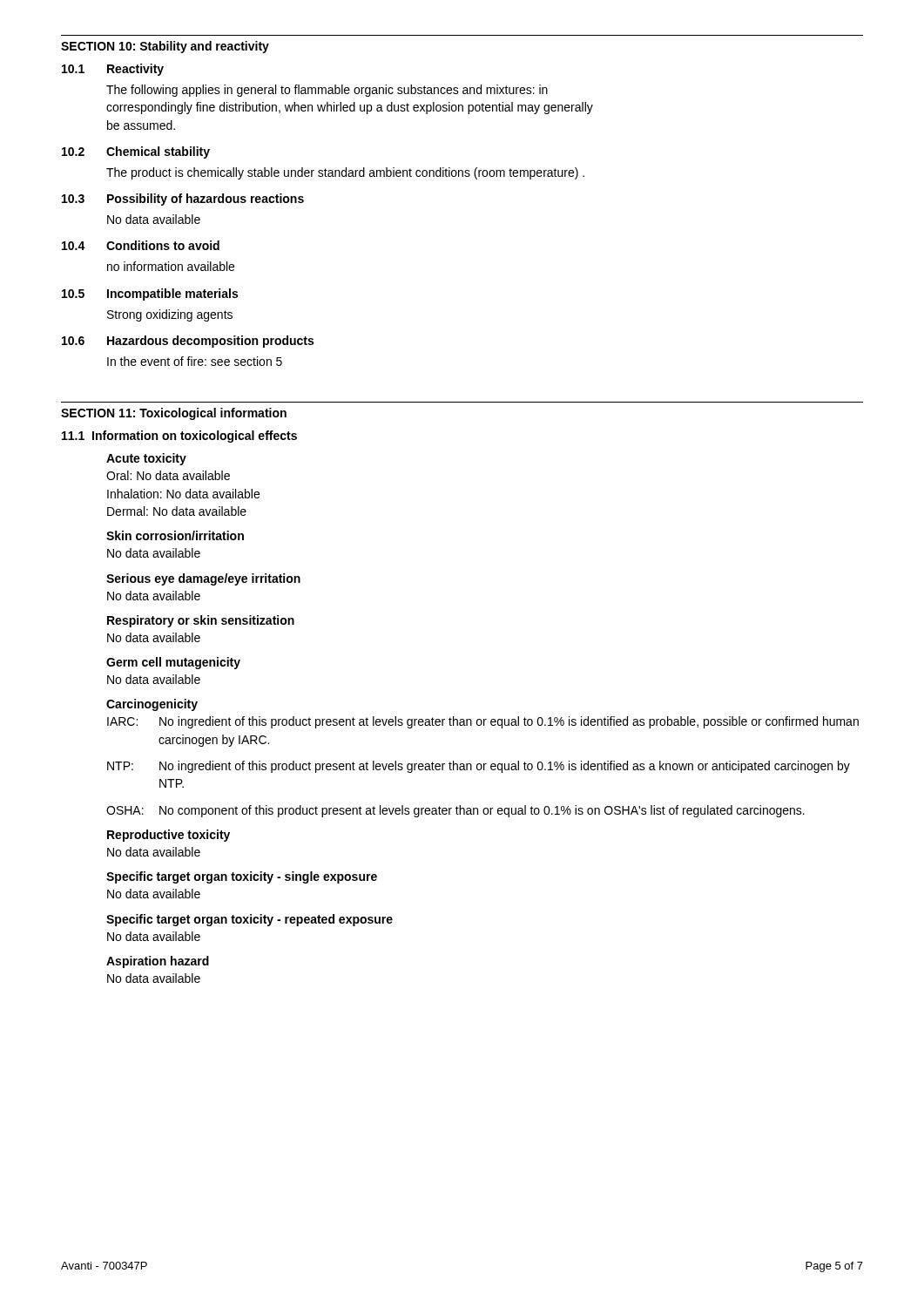This screenshot has width=924, height=1307.
Task: Find the text with the text "Aspiration hazard No data available"
Action: pyautogui.click(x=158, y=962)
